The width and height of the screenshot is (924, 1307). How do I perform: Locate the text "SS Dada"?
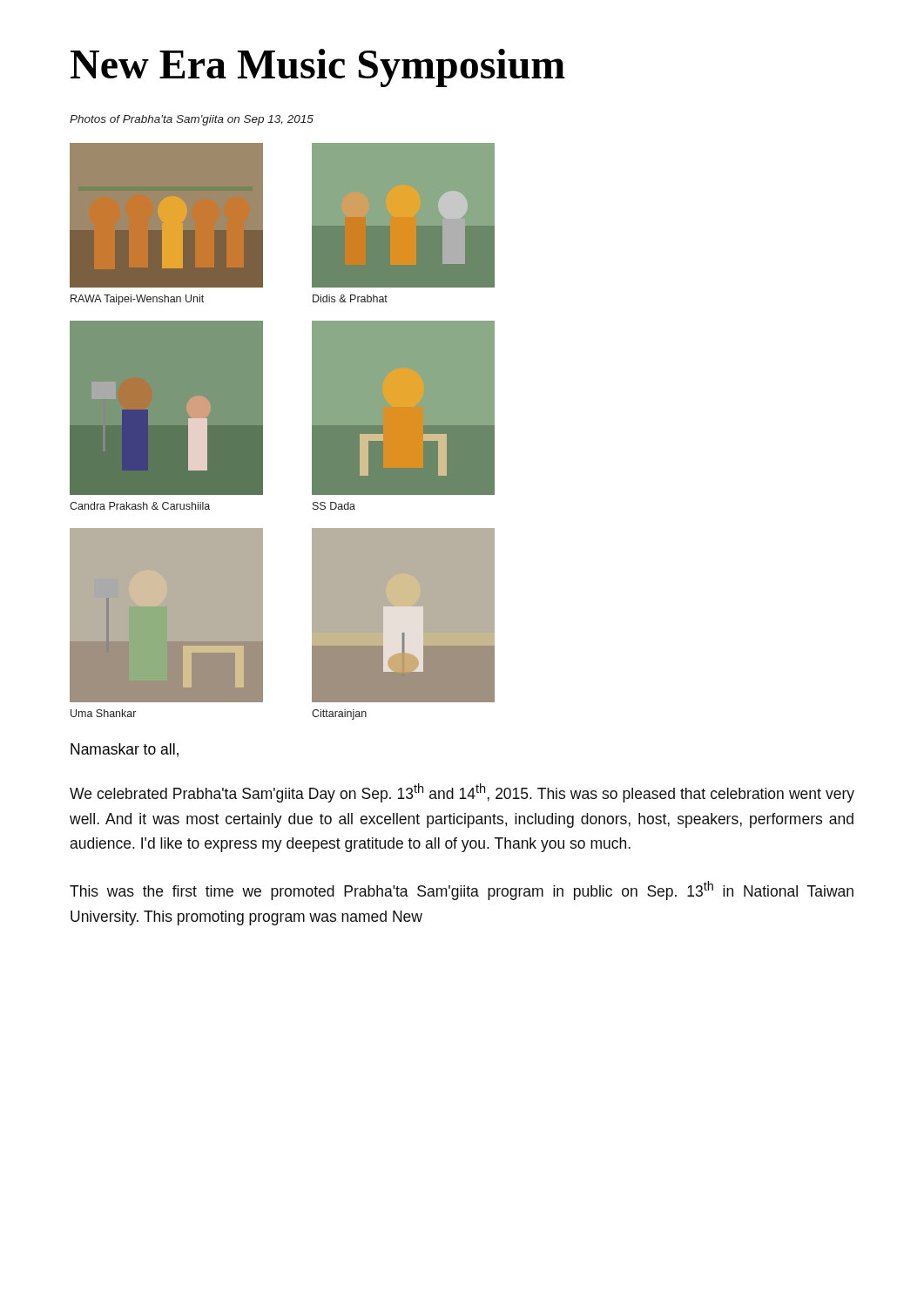coord(334,506)
